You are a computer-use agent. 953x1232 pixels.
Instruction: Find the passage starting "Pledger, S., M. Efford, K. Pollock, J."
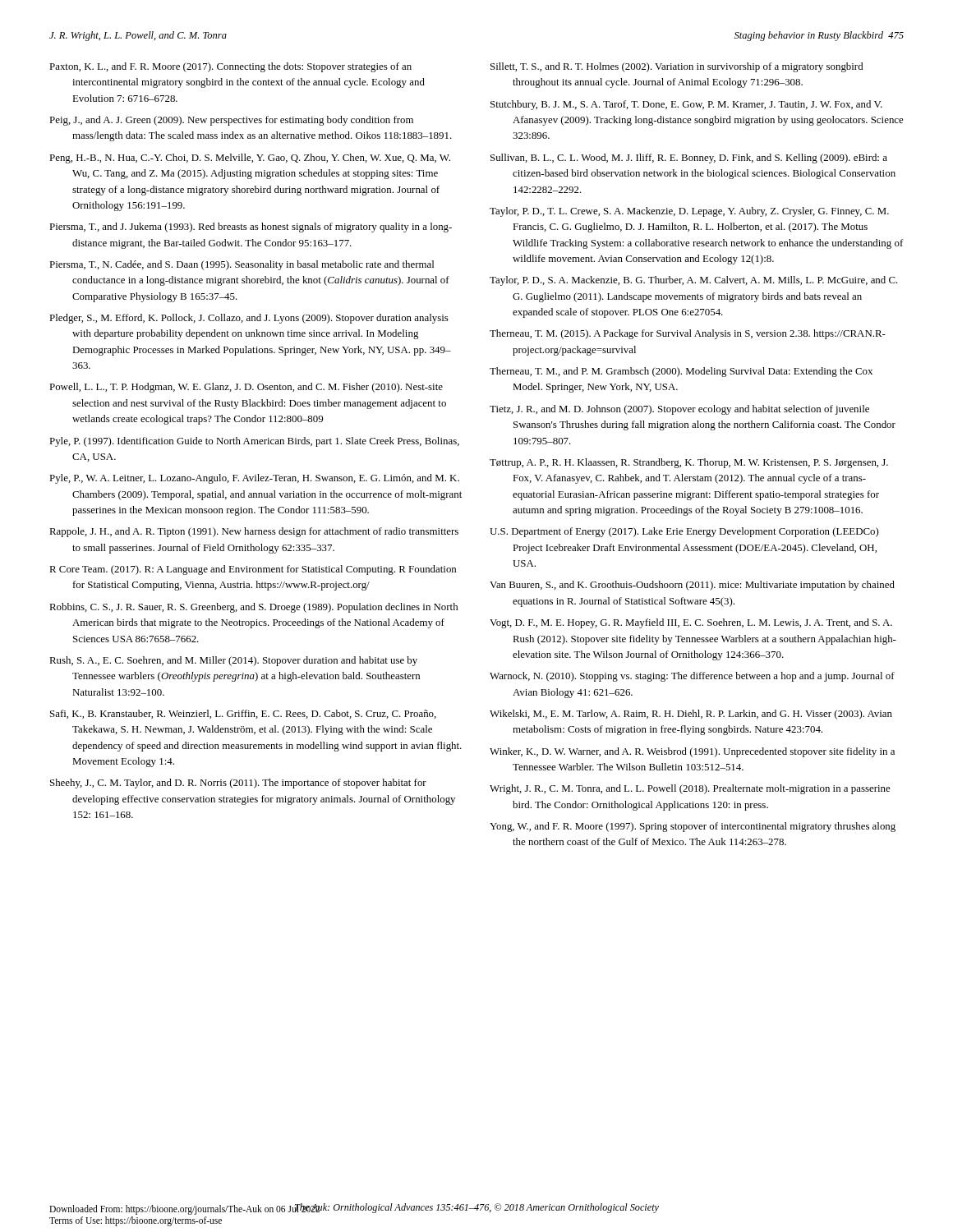[x=250, y=342]
